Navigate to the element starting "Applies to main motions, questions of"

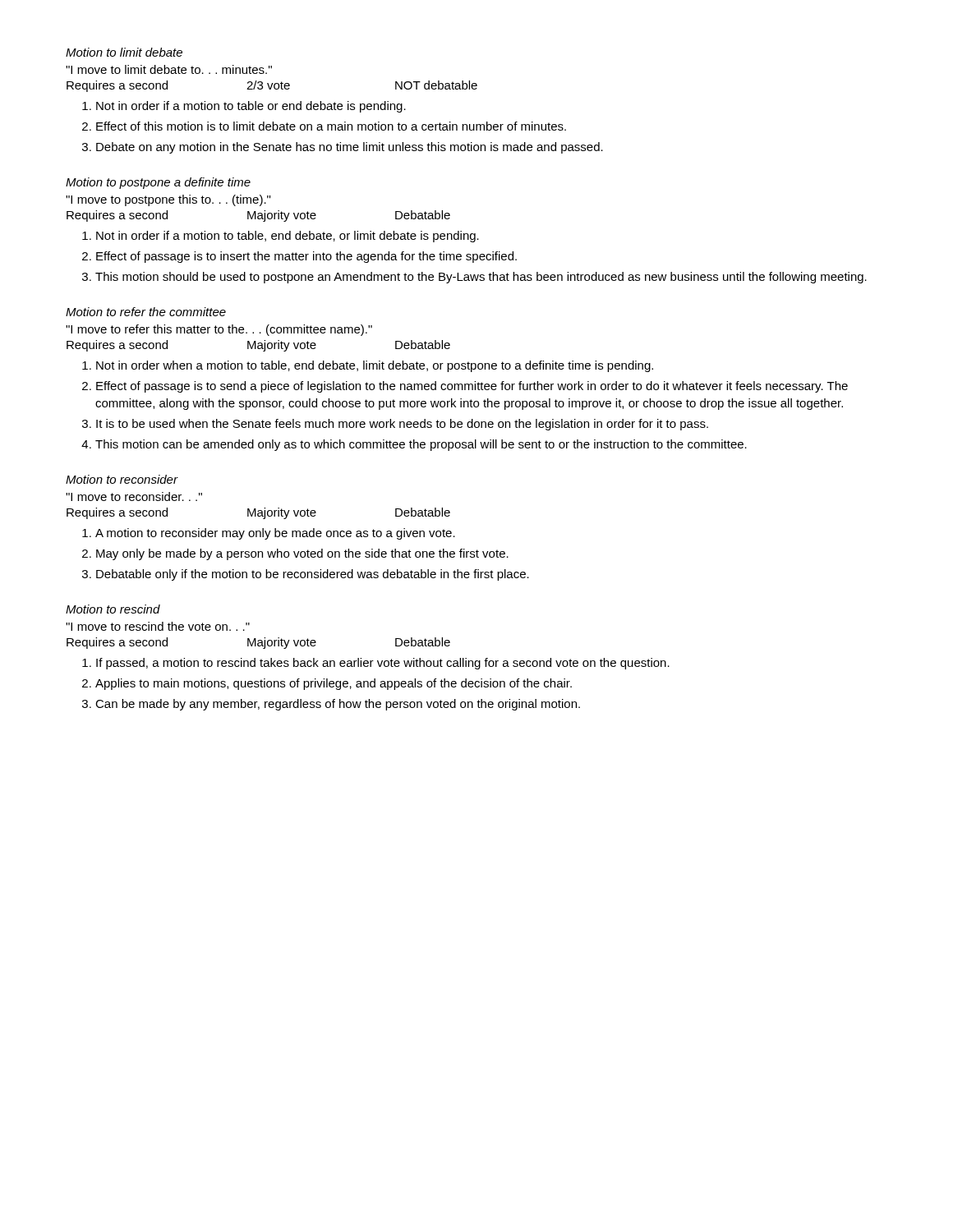tap(334, 683)
